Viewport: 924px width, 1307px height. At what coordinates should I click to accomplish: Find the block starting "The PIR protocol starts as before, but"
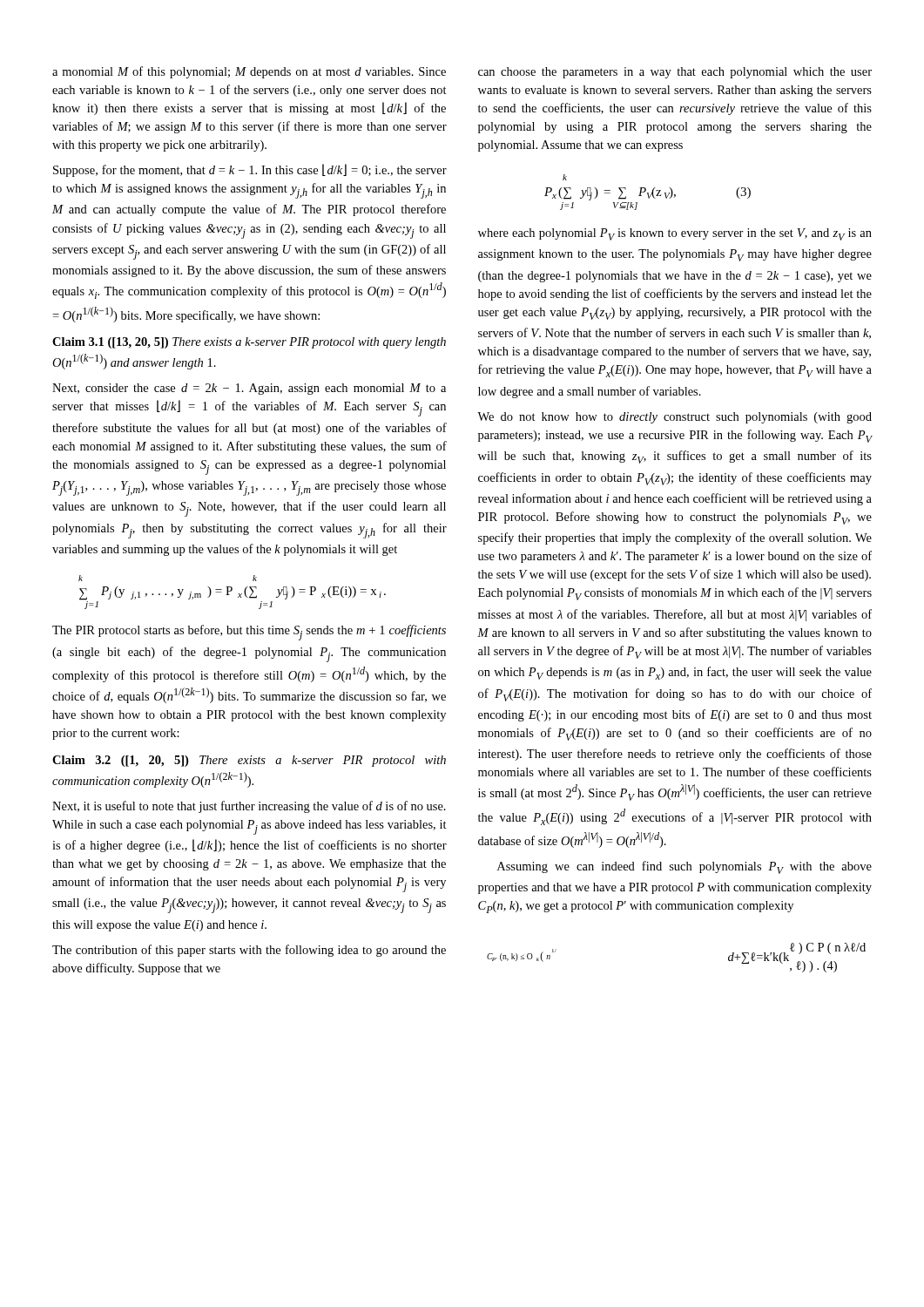[x=249, y=682]
